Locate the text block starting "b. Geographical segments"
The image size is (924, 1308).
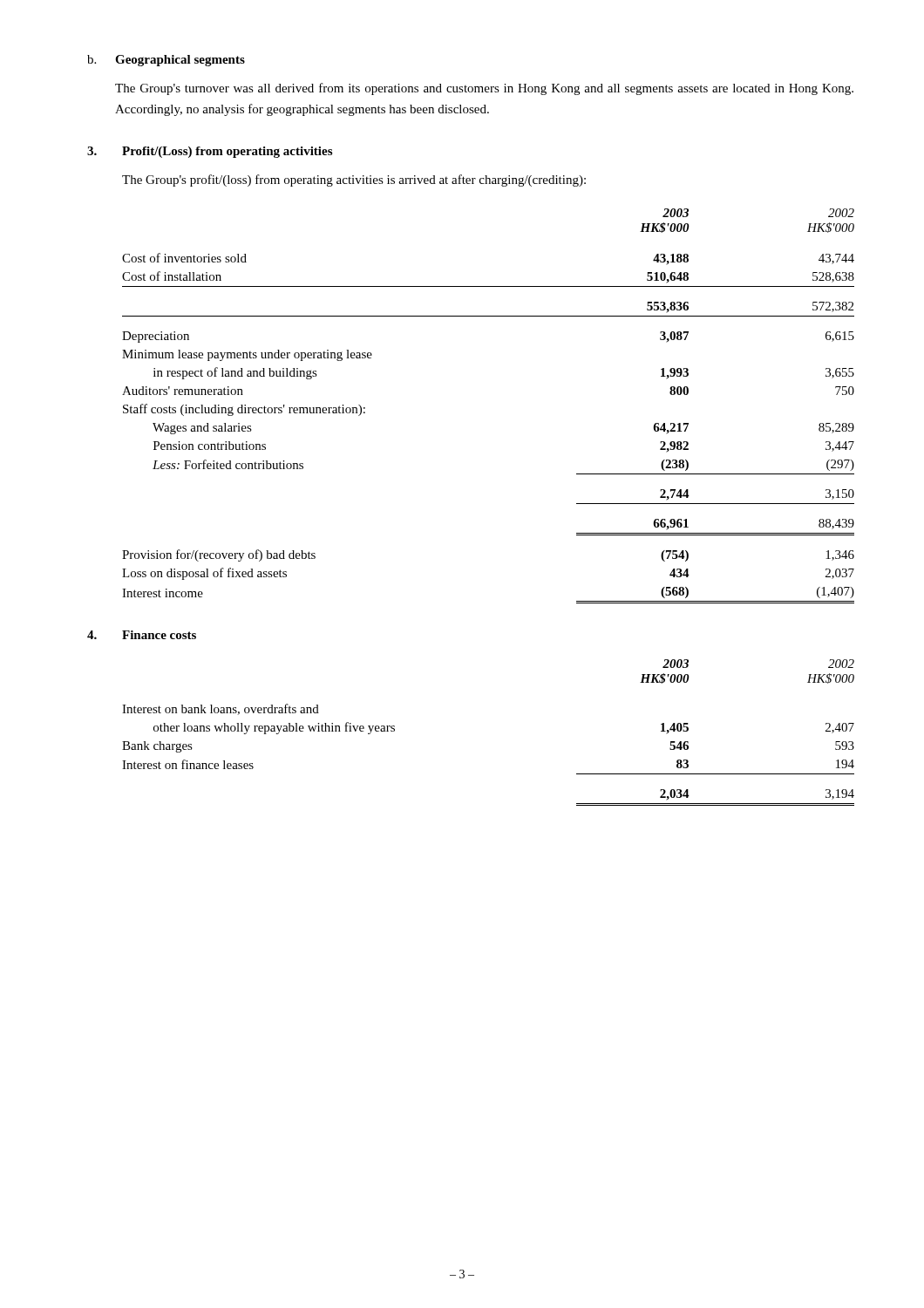(x=166, y=60)
